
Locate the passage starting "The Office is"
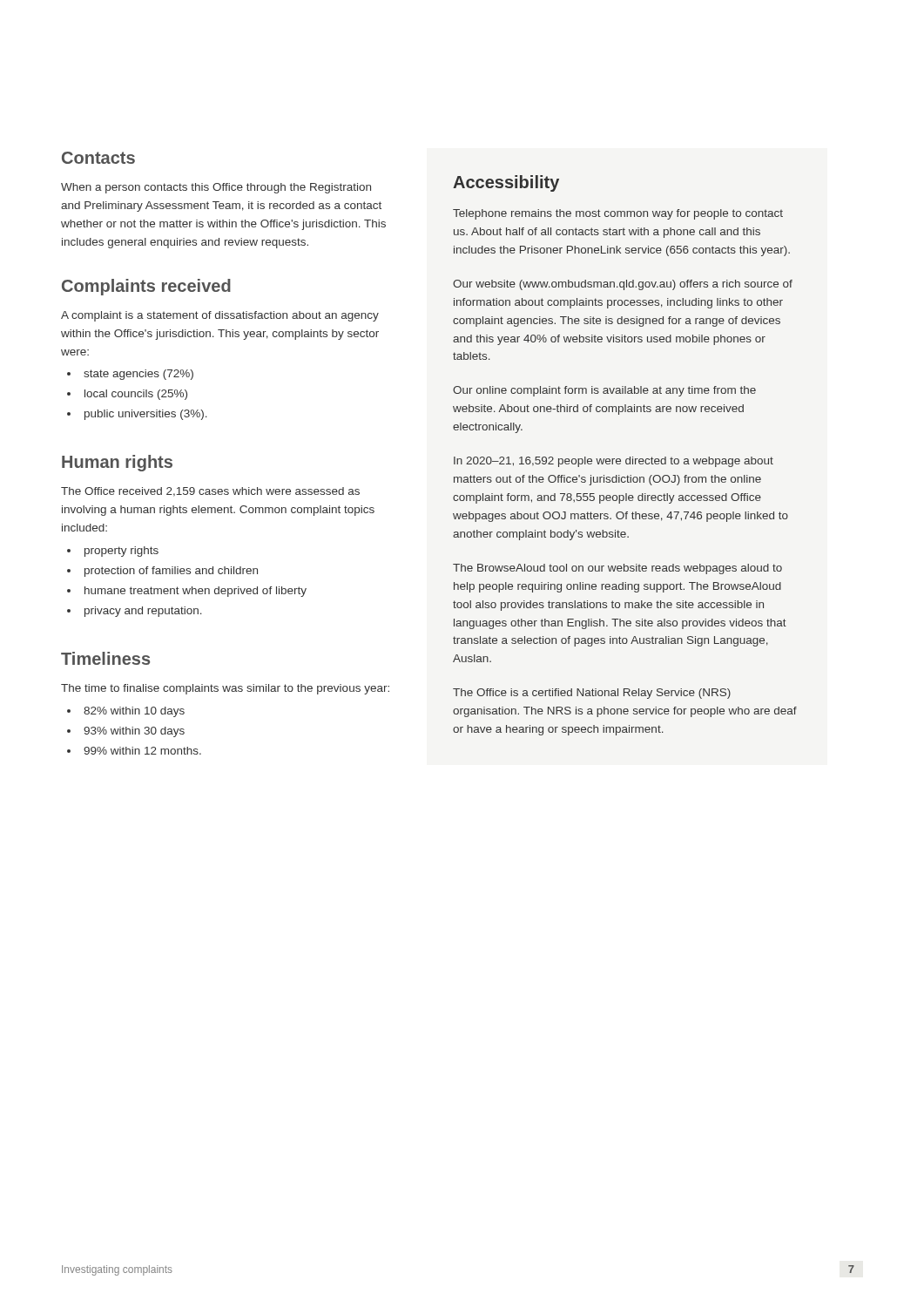tap(627, 712)
